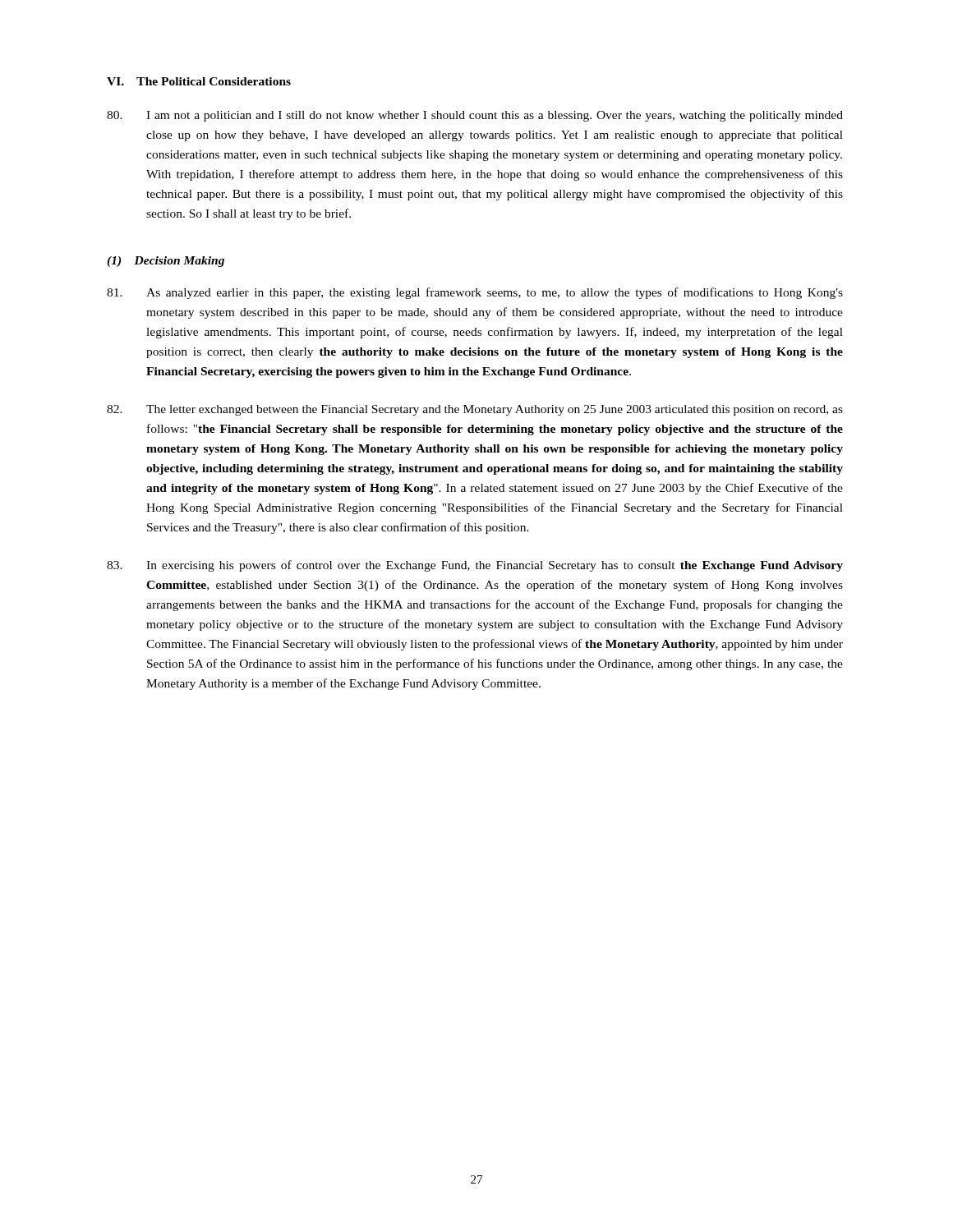Find the region starting "In exercising his"
953x1232 pixels.
pos(475,625)
